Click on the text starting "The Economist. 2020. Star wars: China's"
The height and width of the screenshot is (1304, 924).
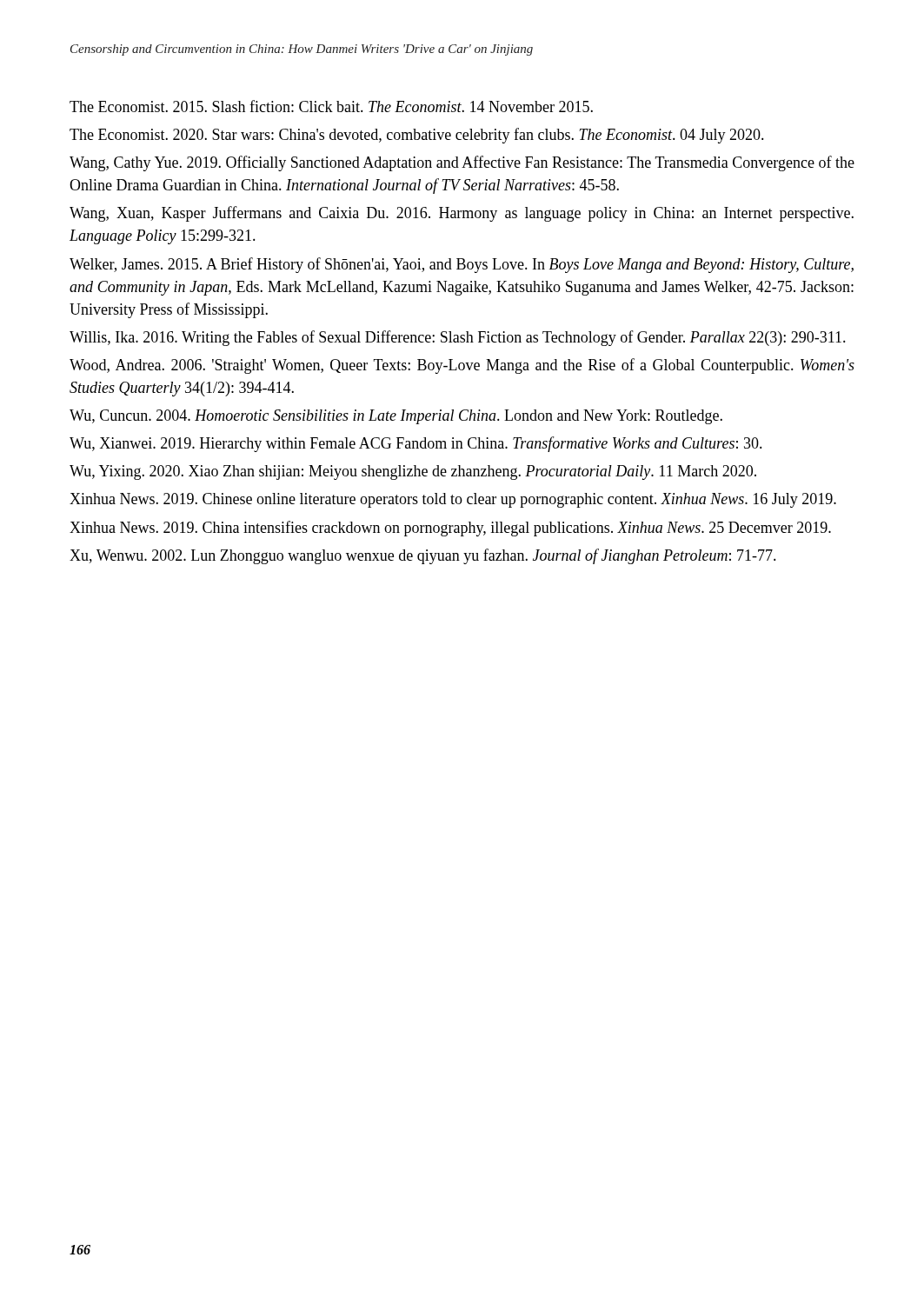click(462, 135)
